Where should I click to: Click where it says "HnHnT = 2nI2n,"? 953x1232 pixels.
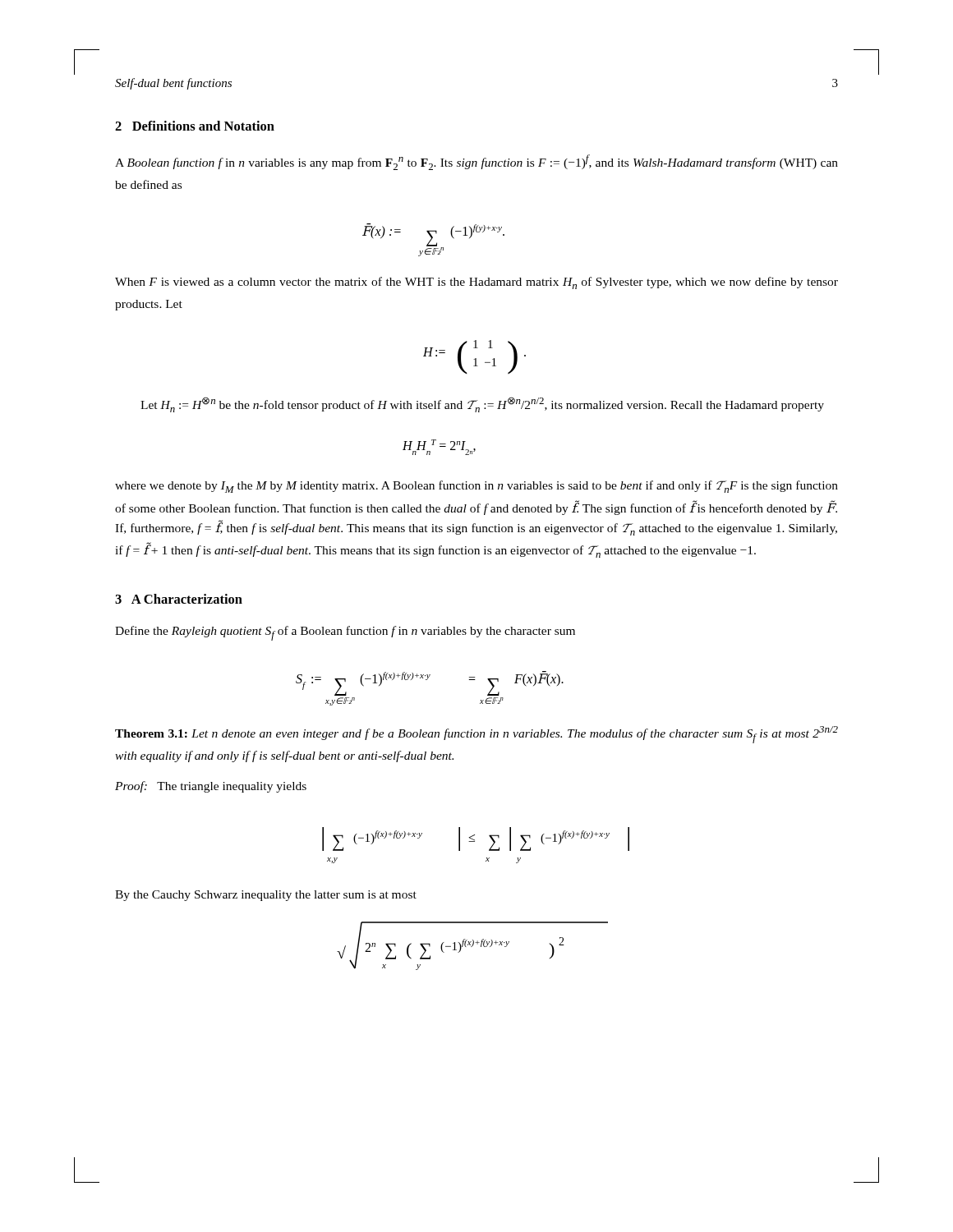click(x=476, y=447)
